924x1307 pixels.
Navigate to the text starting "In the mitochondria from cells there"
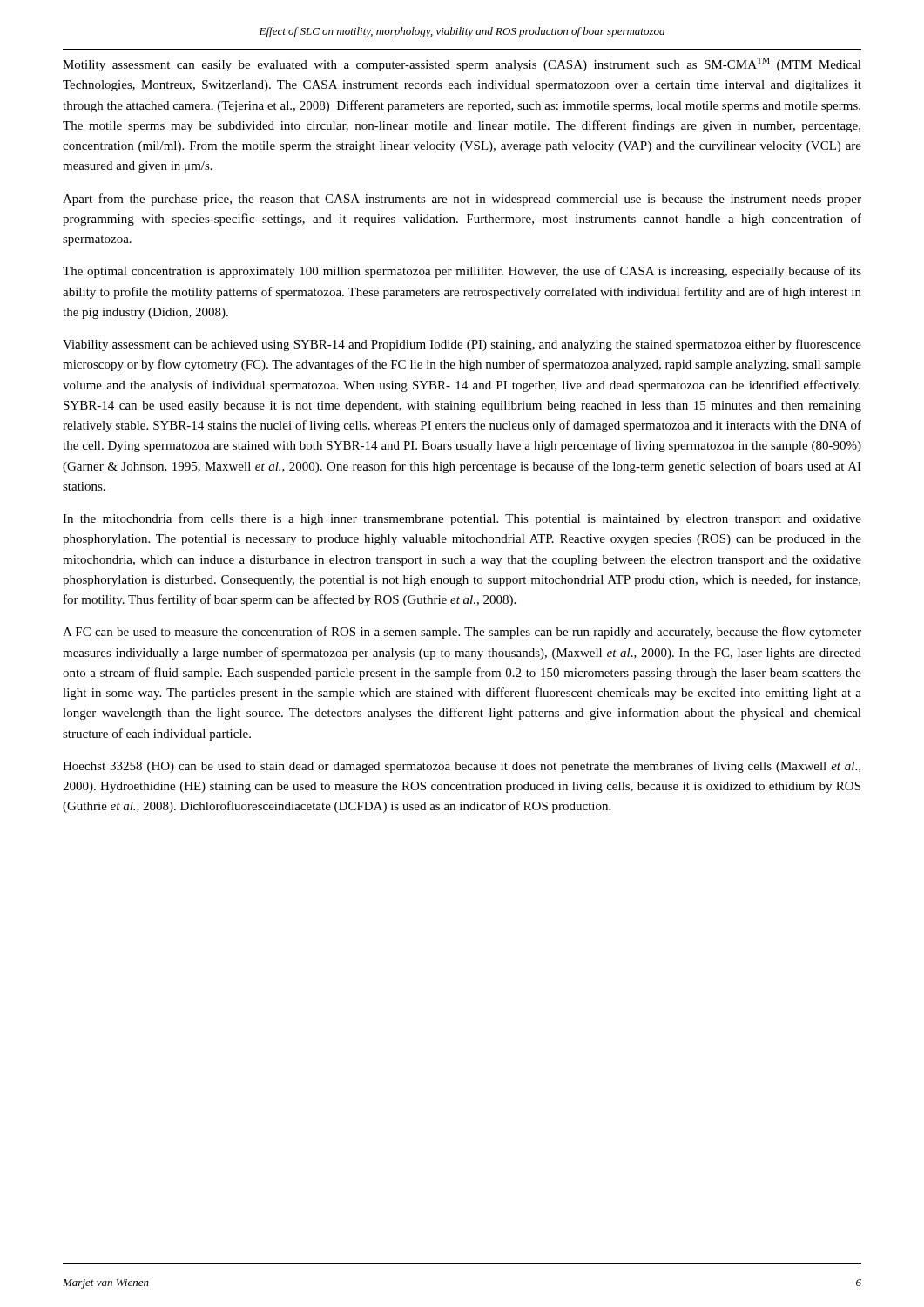pyautogui.click(x=462, y=663)
